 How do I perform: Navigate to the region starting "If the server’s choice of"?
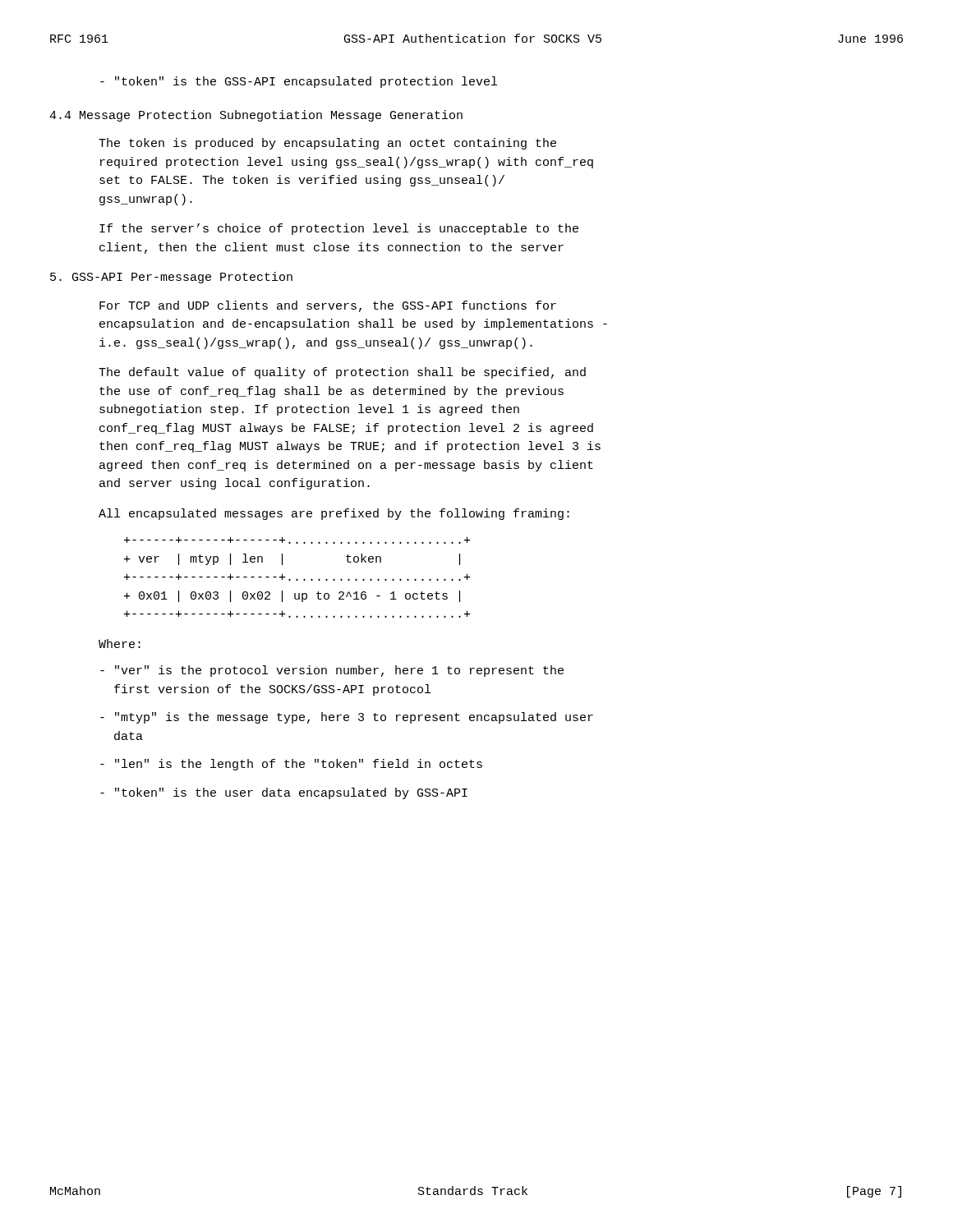click(x=339, y=239)
